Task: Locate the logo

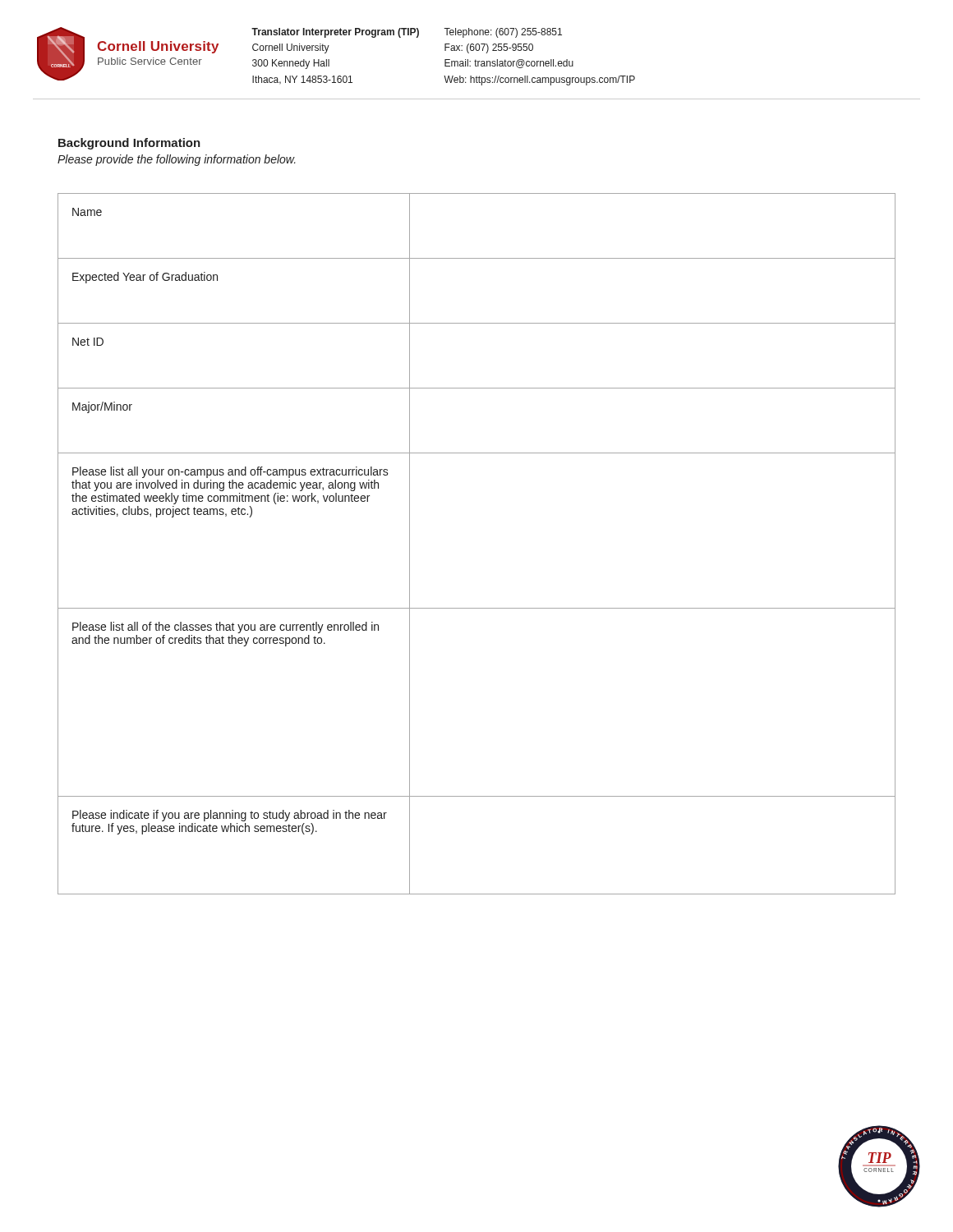Action: [x=879, y=1166]
